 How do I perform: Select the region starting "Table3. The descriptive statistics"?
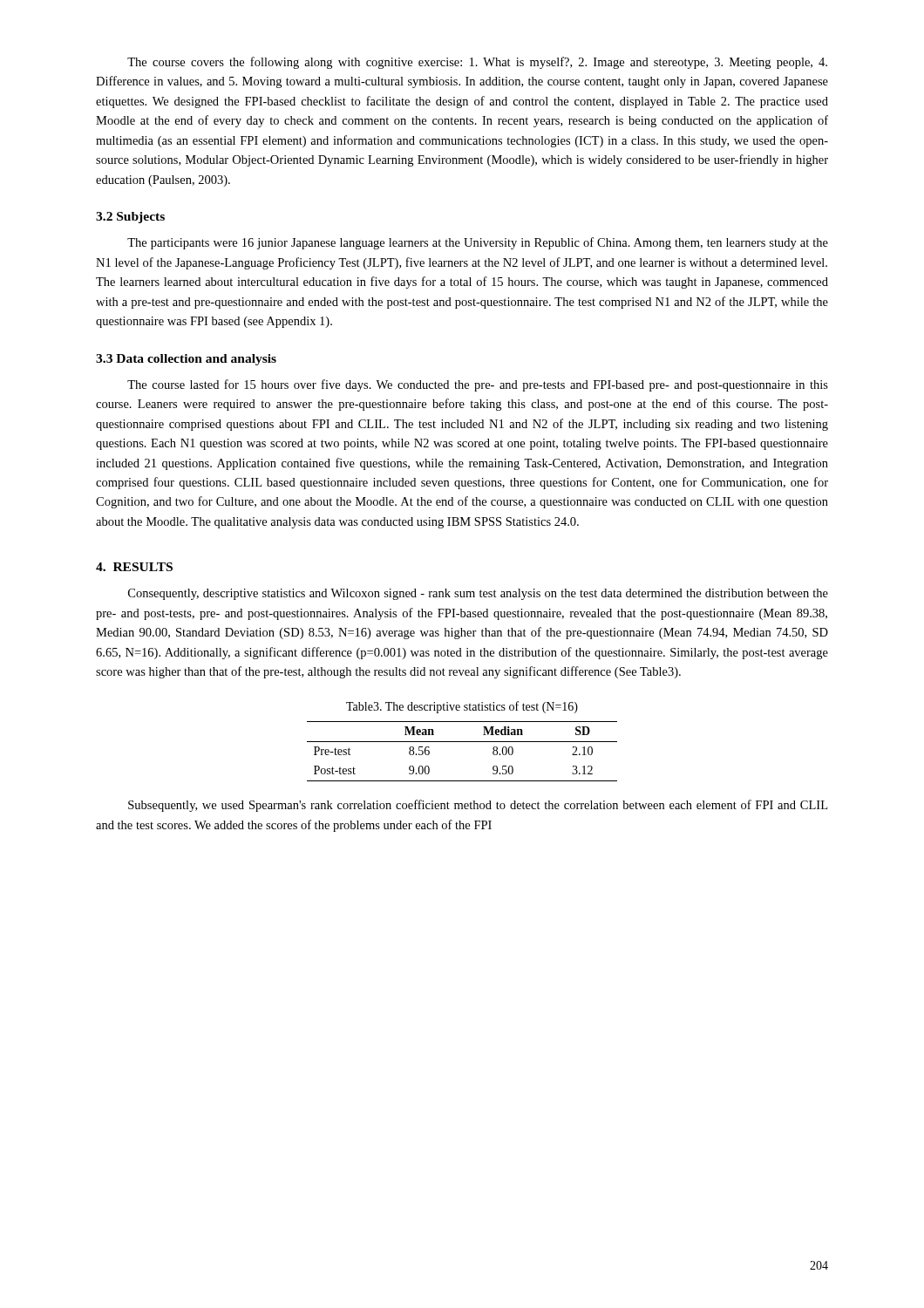[462, 707]
